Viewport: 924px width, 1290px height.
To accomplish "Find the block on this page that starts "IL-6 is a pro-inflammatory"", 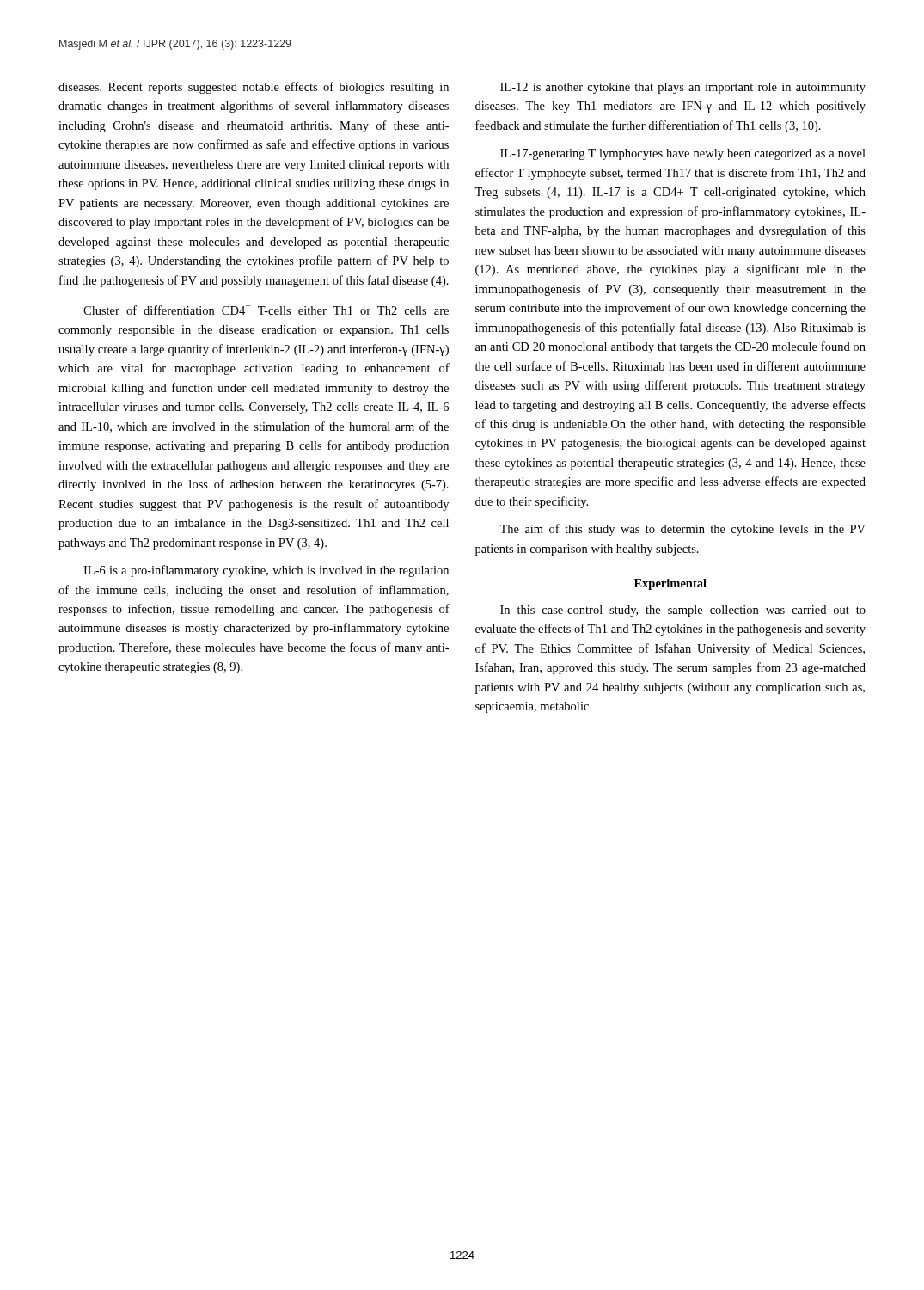I will click(254, 619).
